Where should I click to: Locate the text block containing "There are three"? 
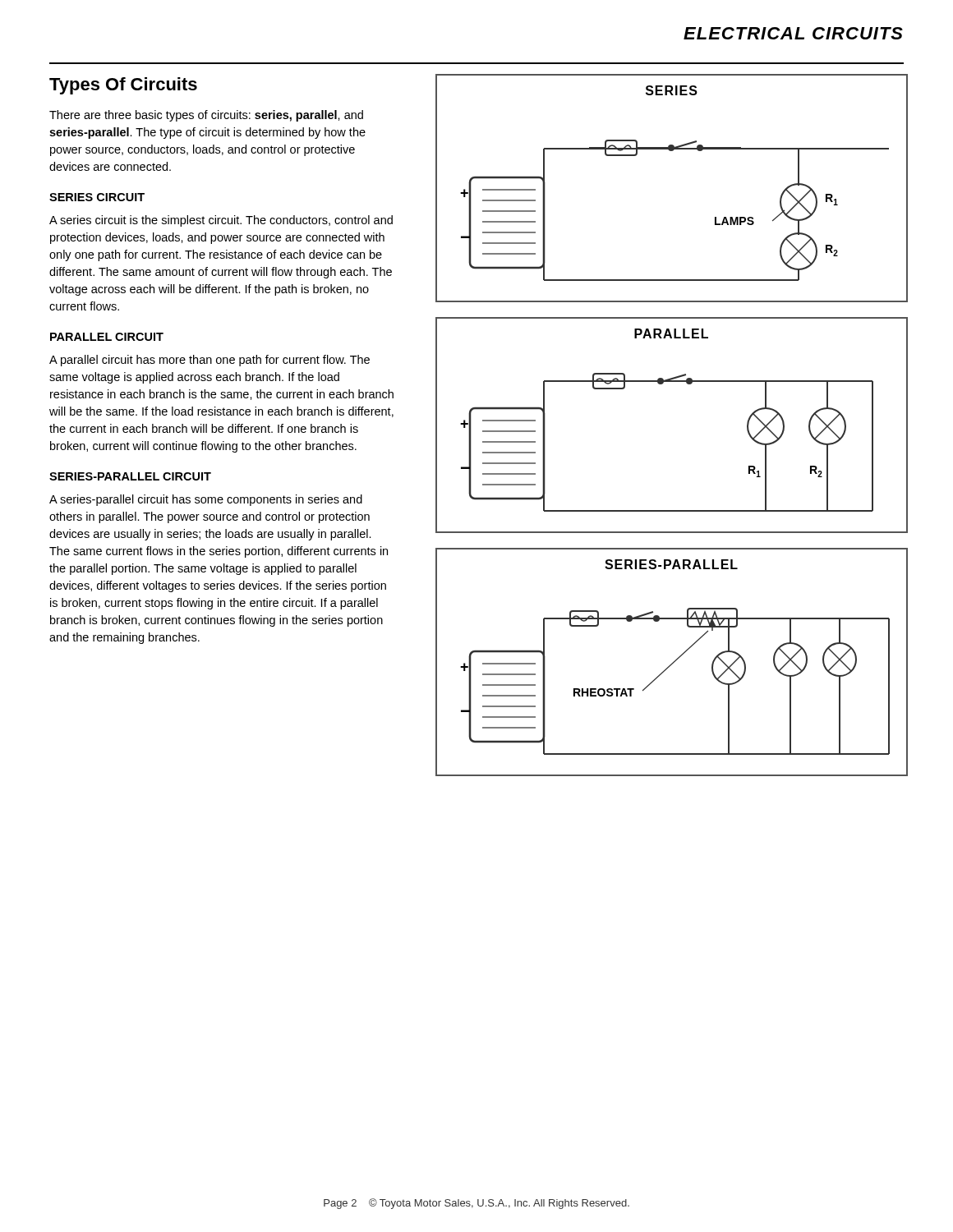tap(207, 141)
